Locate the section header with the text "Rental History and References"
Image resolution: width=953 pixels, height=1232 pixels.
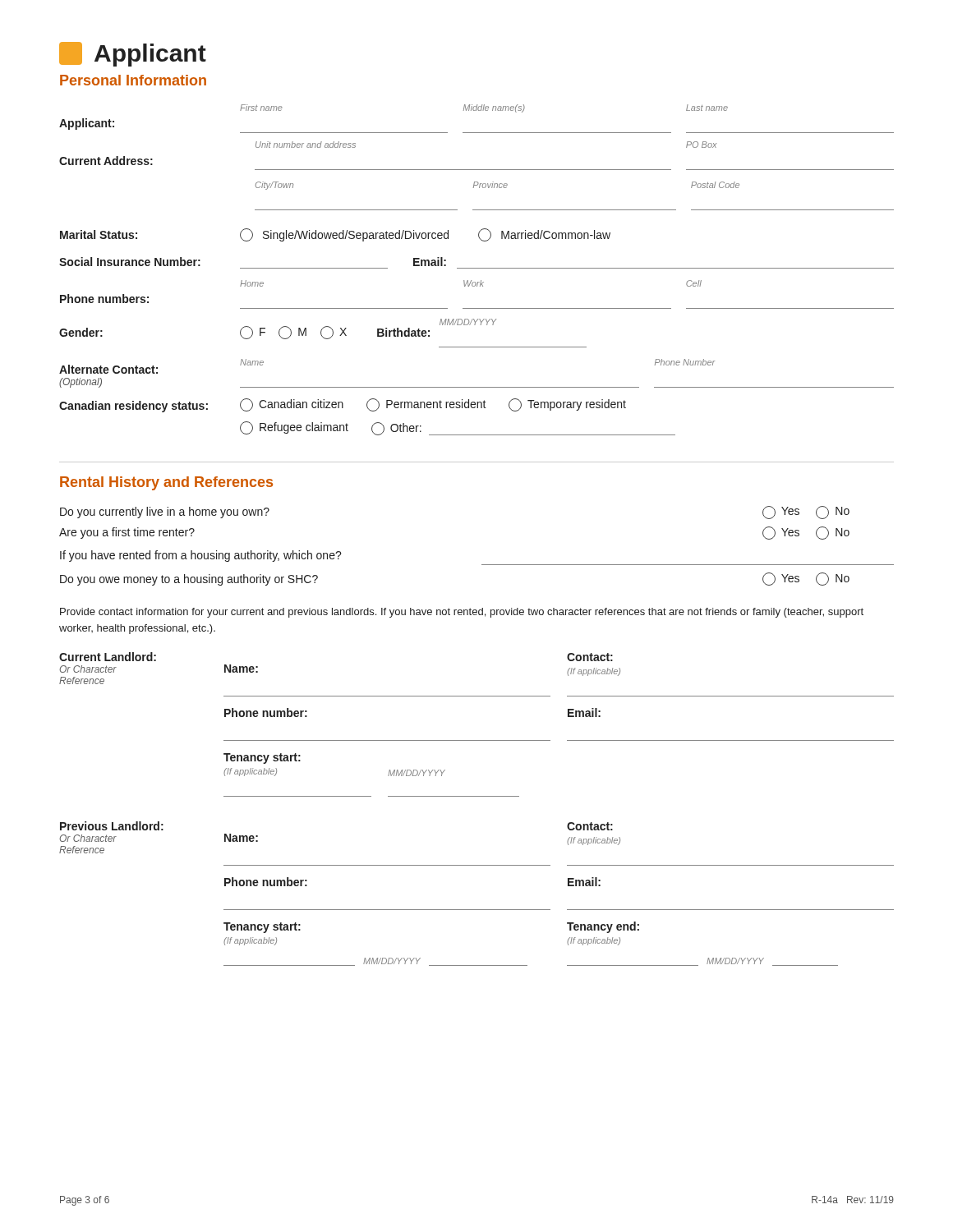pos(166,482)
